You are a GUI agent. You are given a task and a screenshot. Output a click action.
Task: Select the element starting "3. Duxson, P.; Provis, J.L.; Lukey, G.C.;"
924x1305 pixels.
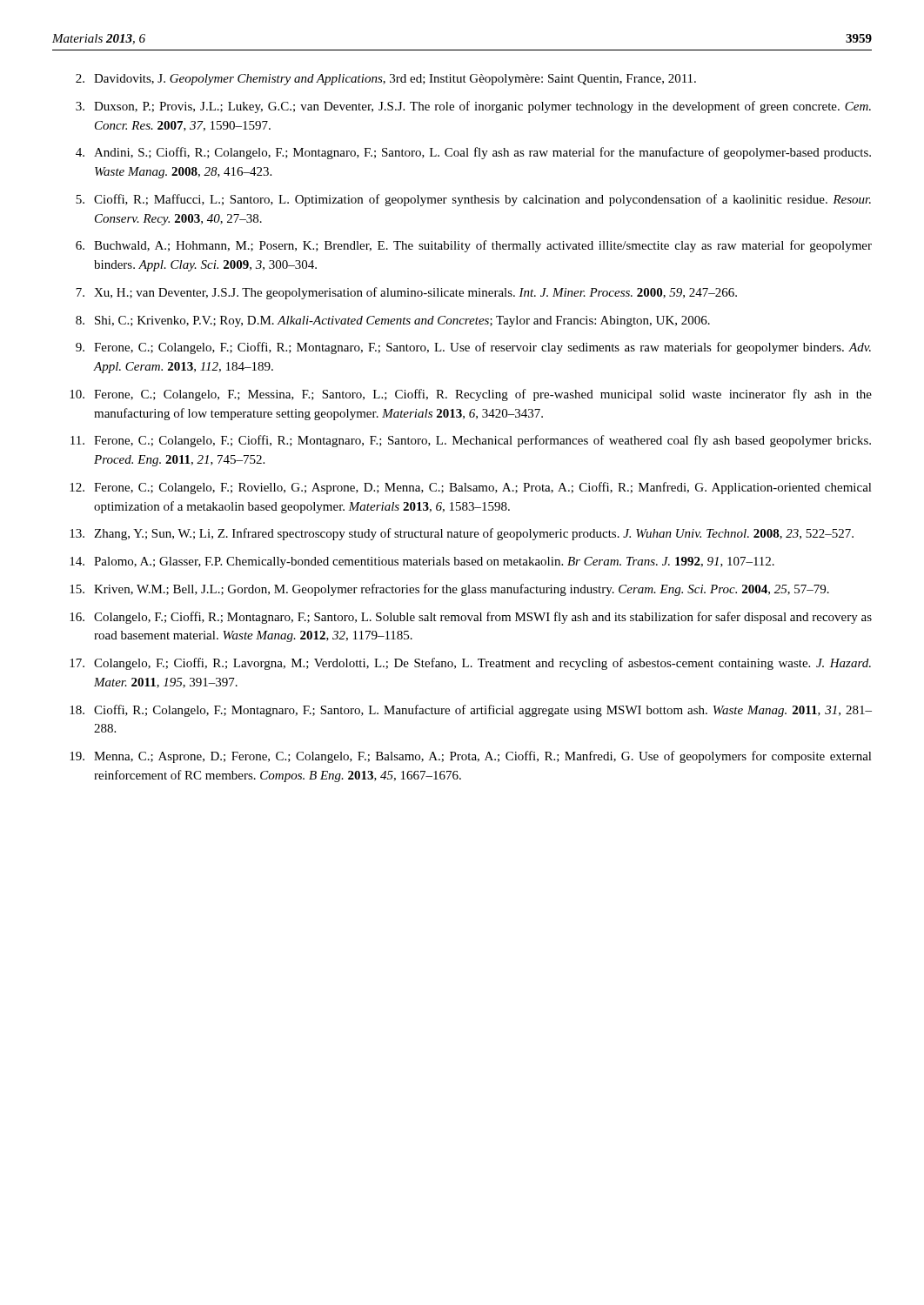click(x=462, y=116)
